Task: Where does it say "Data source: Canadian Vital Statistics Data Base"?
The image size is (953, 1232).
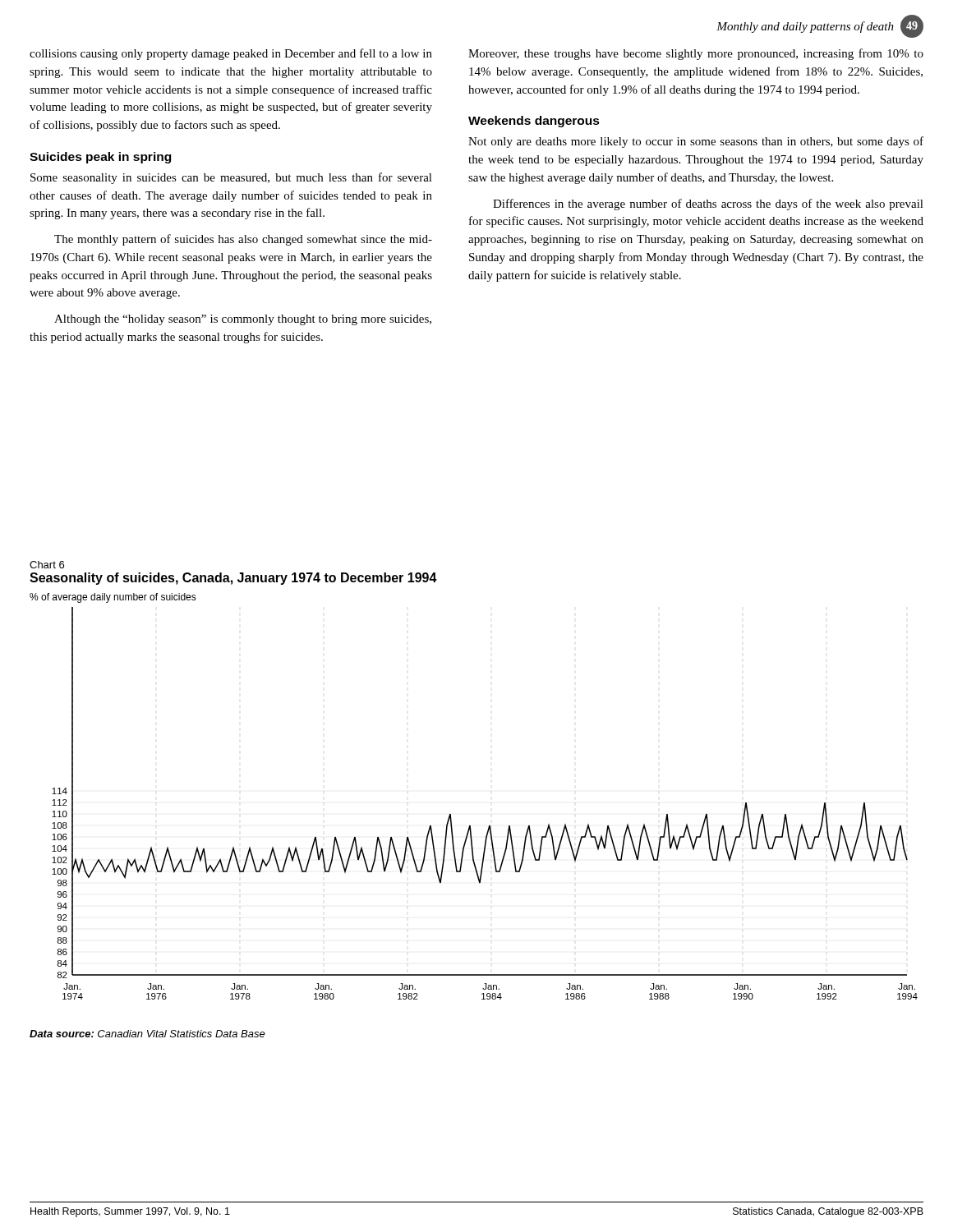Action: (147, 1034)
